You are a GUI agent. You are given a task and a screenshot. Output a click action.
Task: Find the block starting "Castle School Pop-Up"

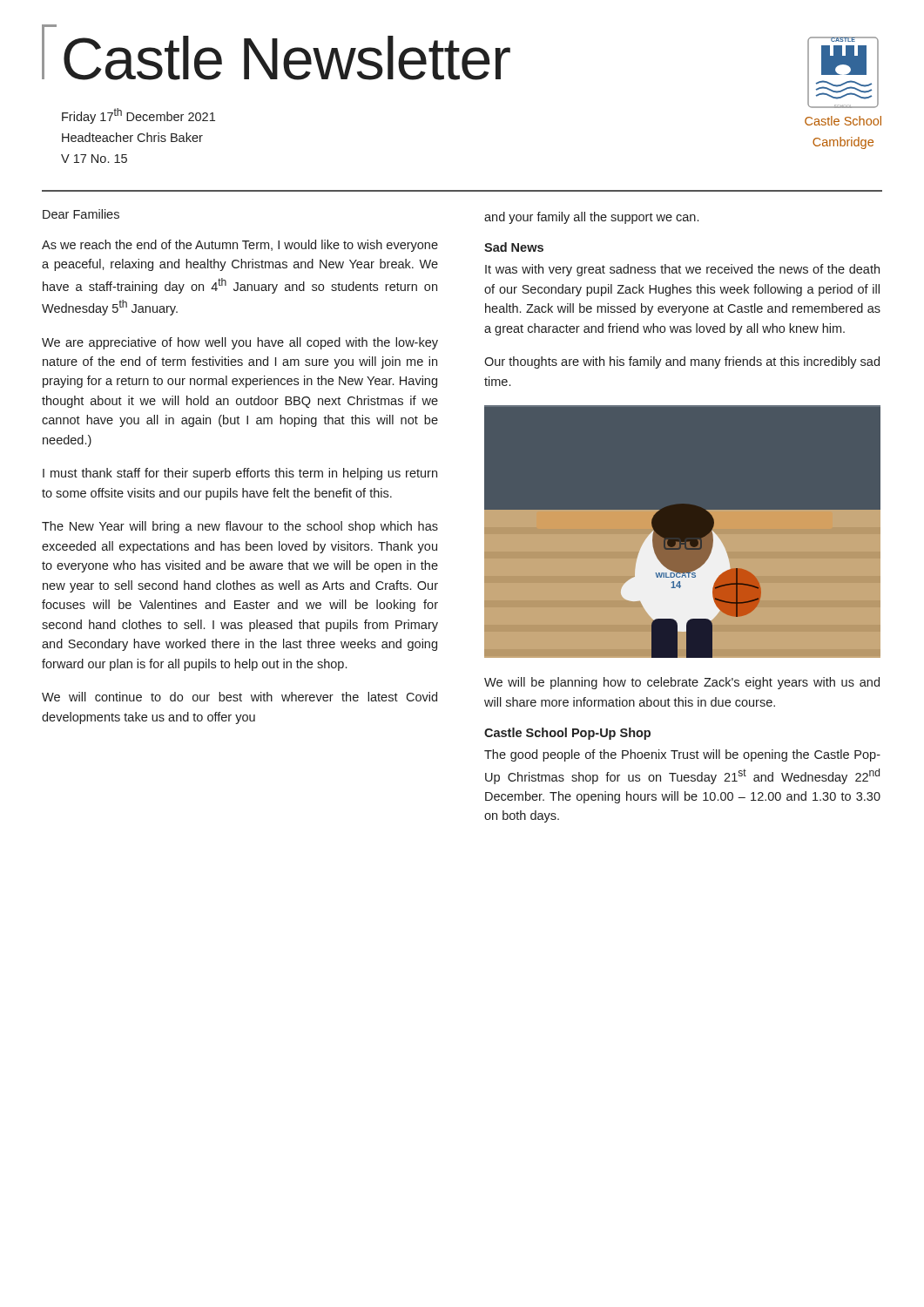point(568,733)
